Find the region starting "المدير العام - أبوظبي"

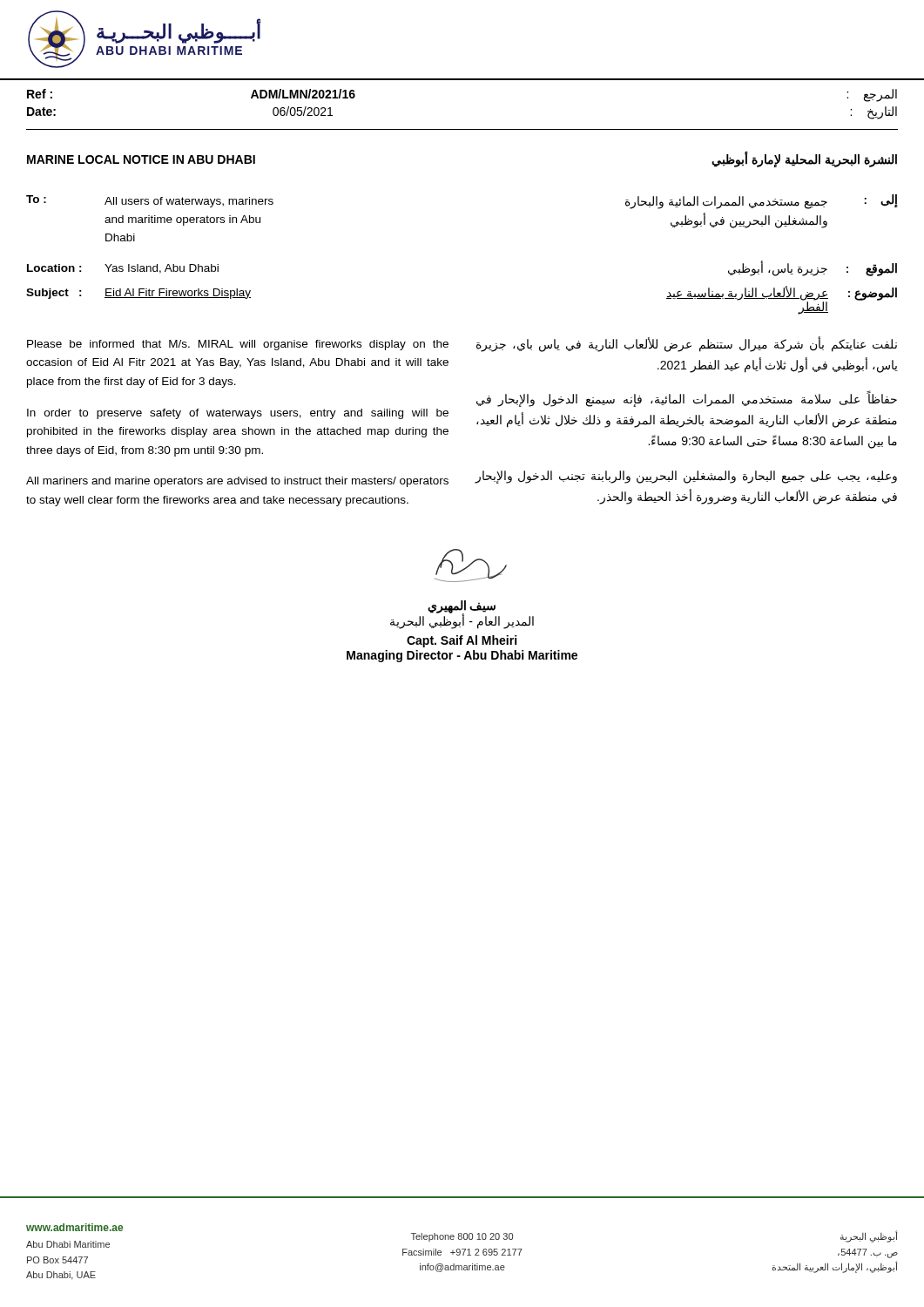[462, 621]
